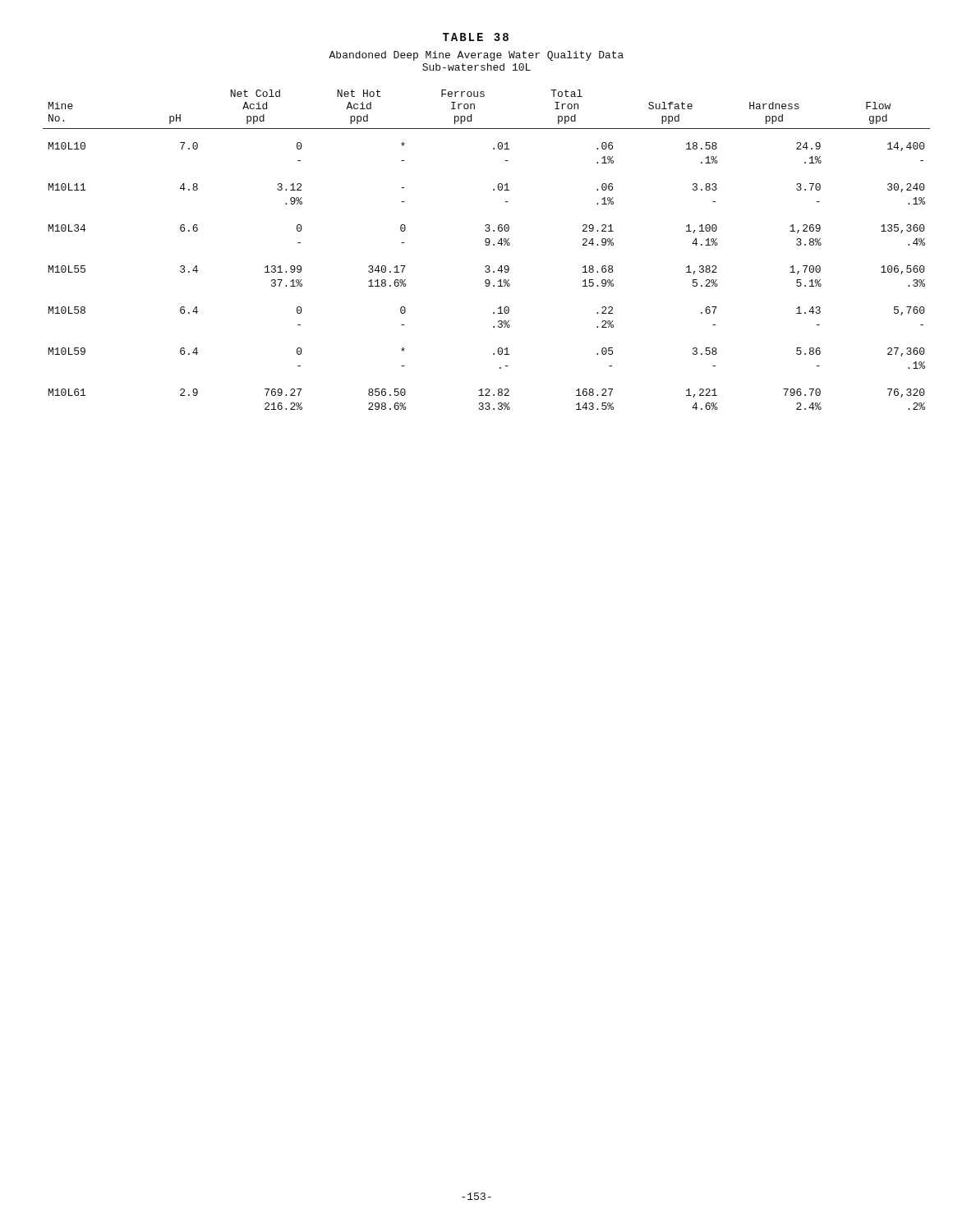Find the table that mentions "Flow gpd"
This screenshot has width=953, height=1232.
486,251
